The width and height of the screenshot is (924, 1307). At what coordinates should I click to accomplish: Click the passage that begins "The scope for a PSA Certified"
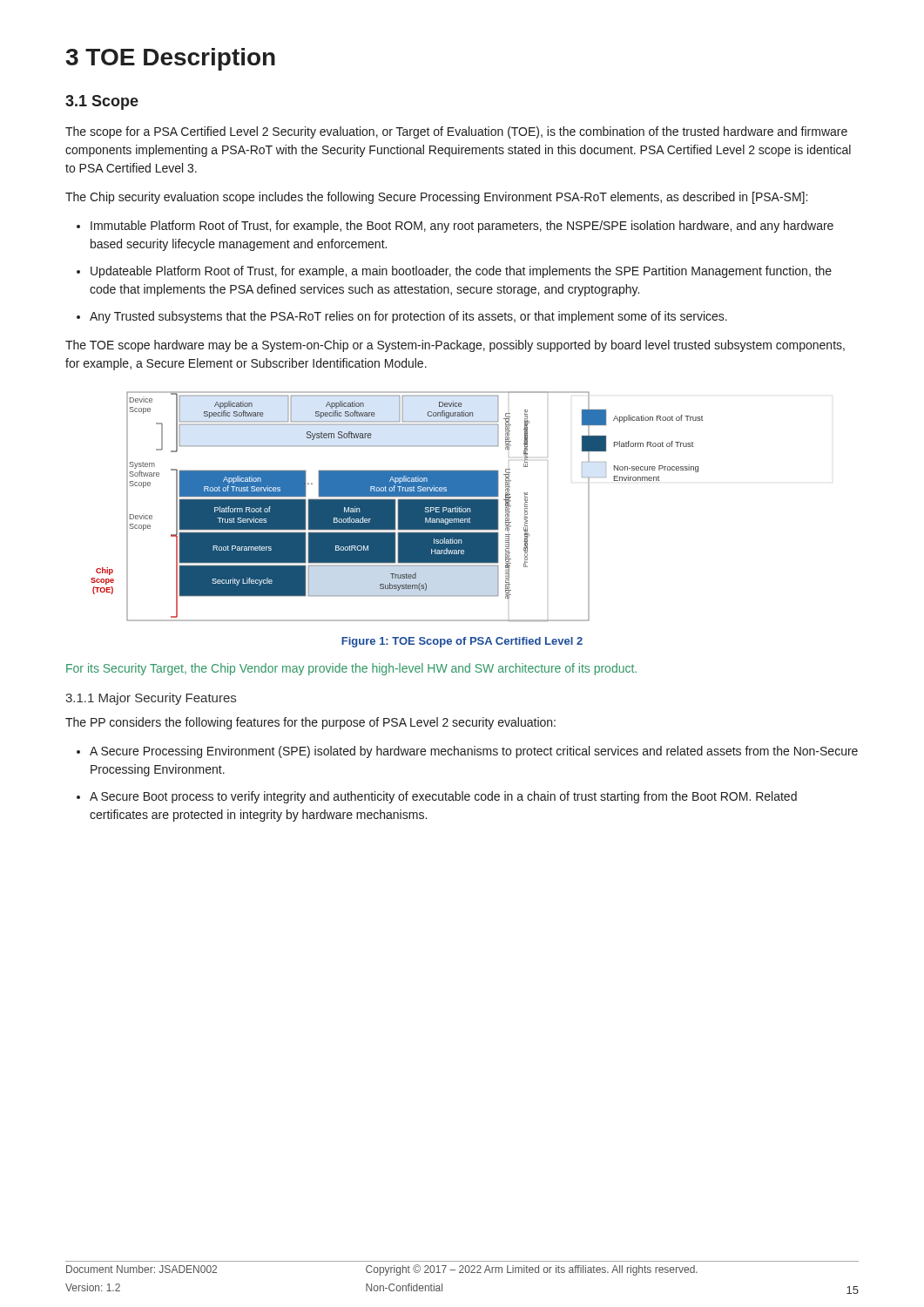(462, 150)
